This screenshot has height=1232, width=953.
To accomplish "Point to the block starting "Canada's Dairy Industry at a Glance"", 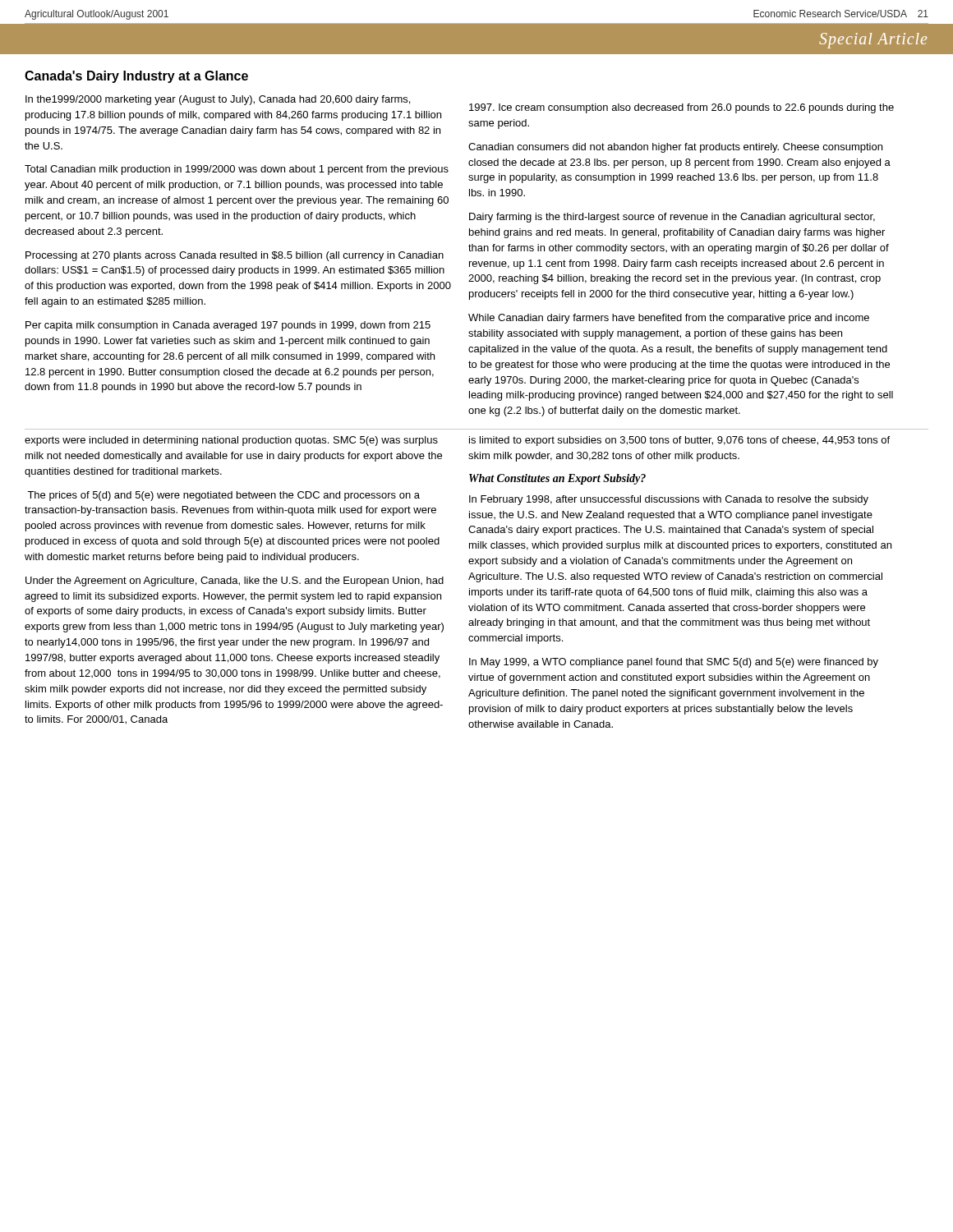I will pyautogui.click(x=137, y=76).
